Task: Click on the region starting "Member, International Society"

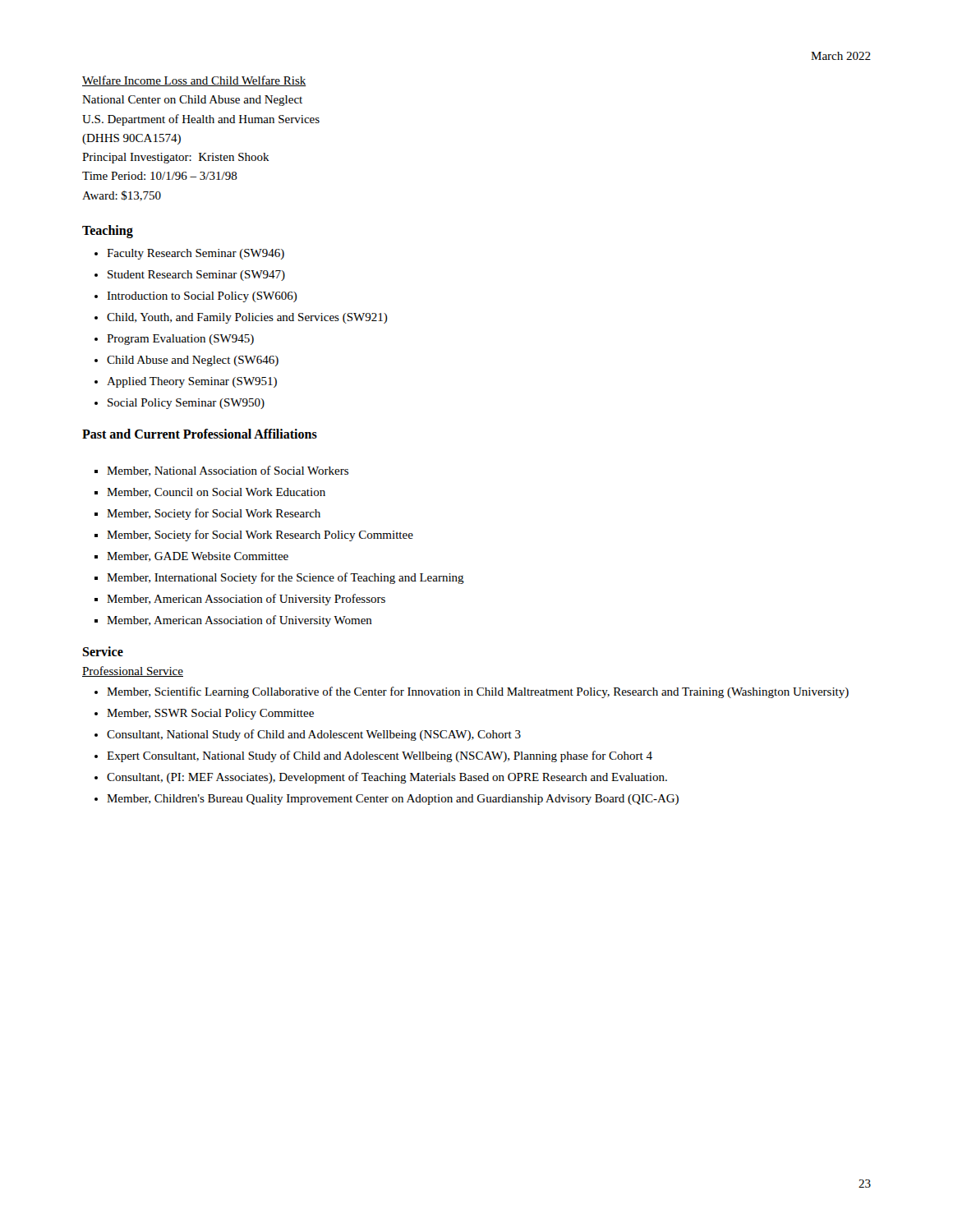Action: tap(285, 577)
